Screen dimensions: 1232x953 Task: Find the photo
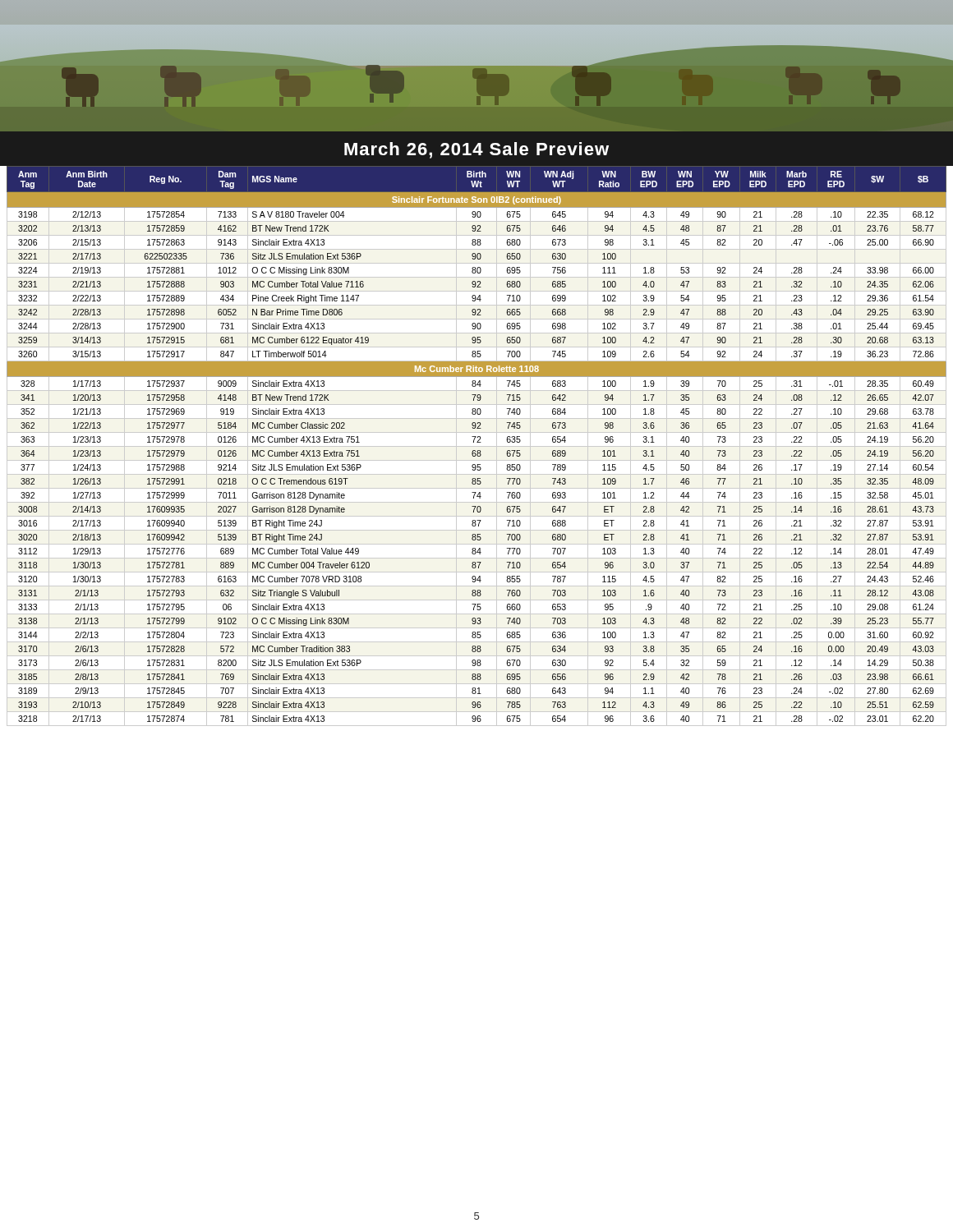(x=476, y=66)
